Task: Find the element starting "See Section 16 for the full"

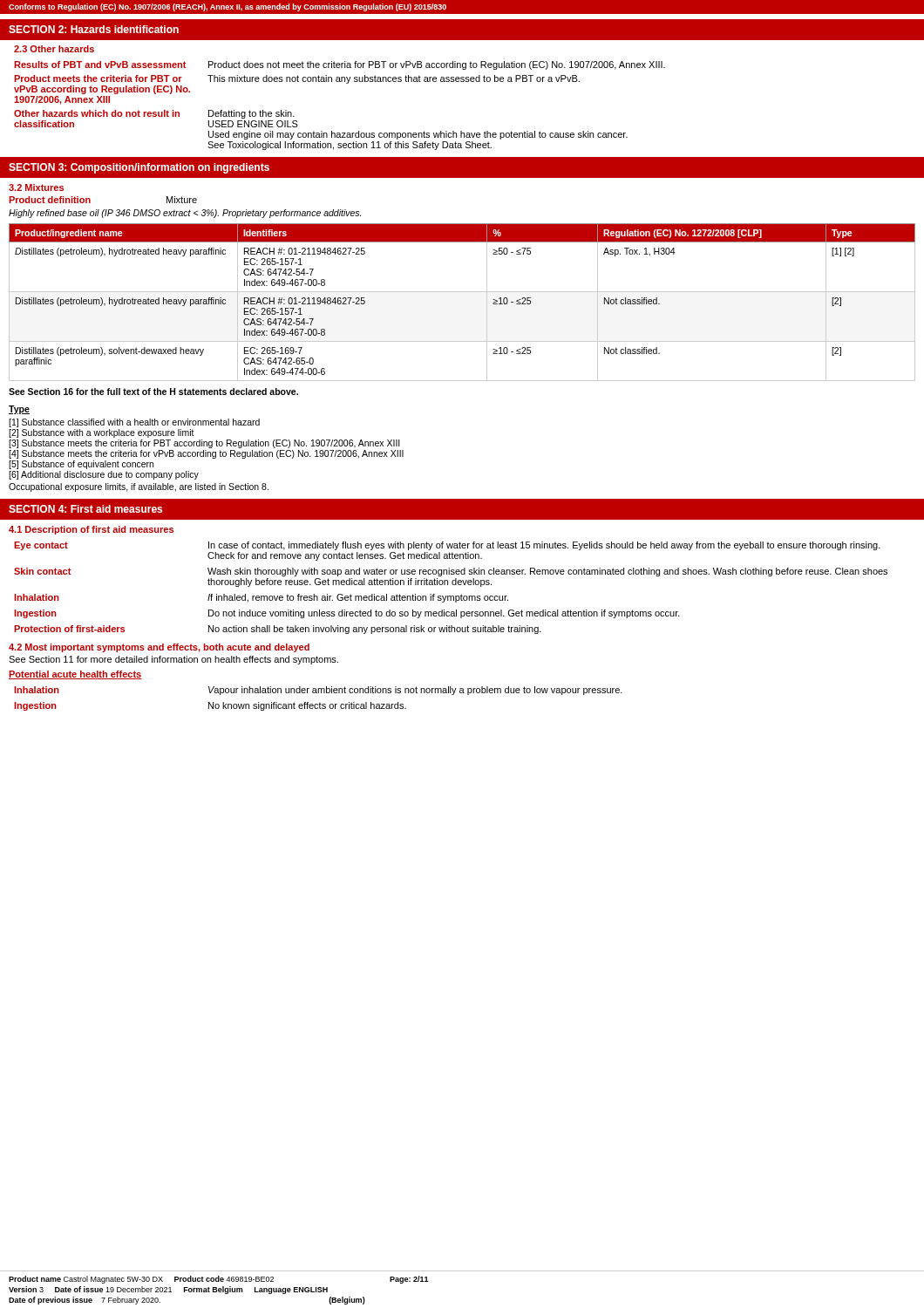Action: point(154,391)
